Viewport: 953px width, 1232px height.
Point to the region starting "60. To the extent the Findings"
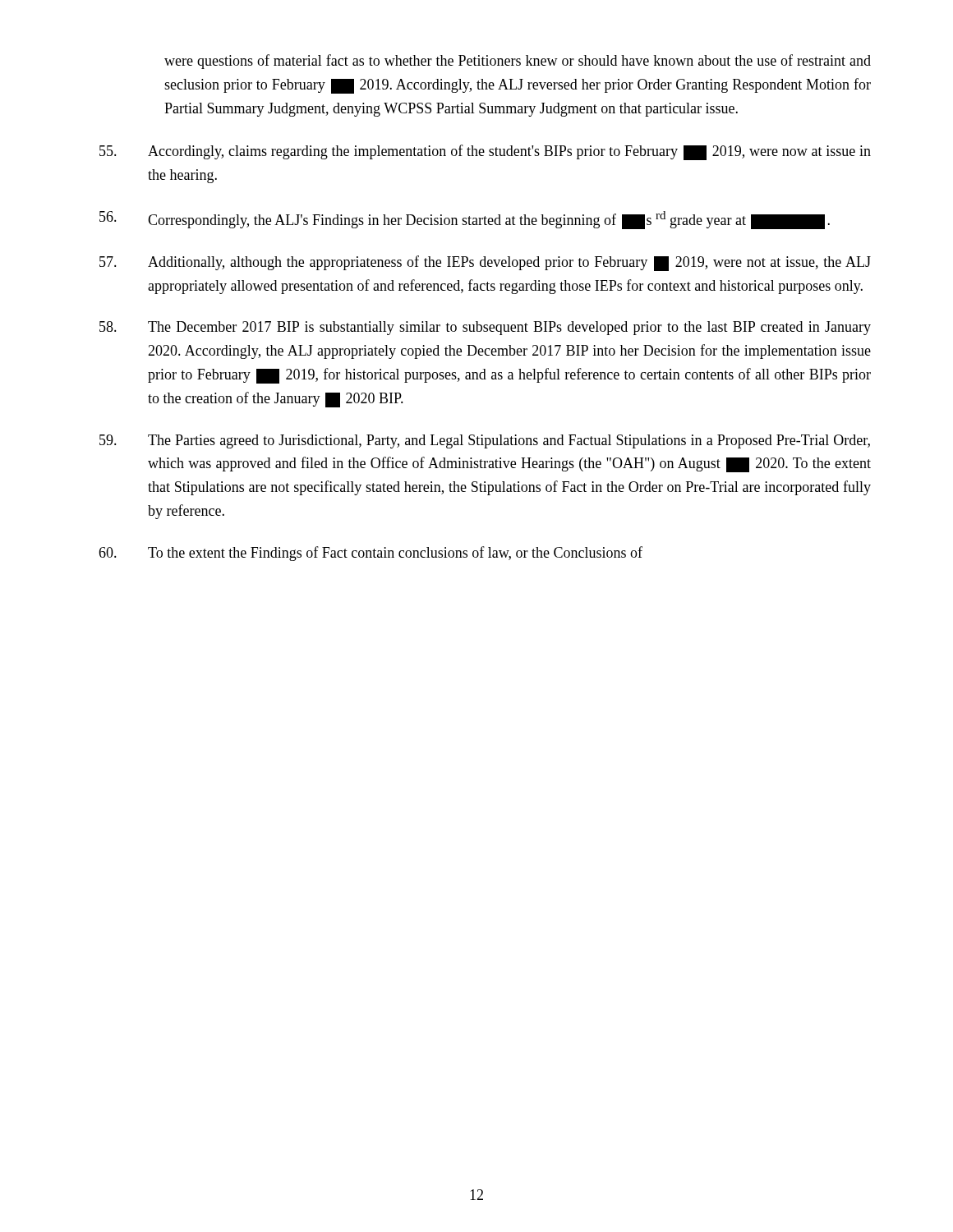[x=485, y=553]
